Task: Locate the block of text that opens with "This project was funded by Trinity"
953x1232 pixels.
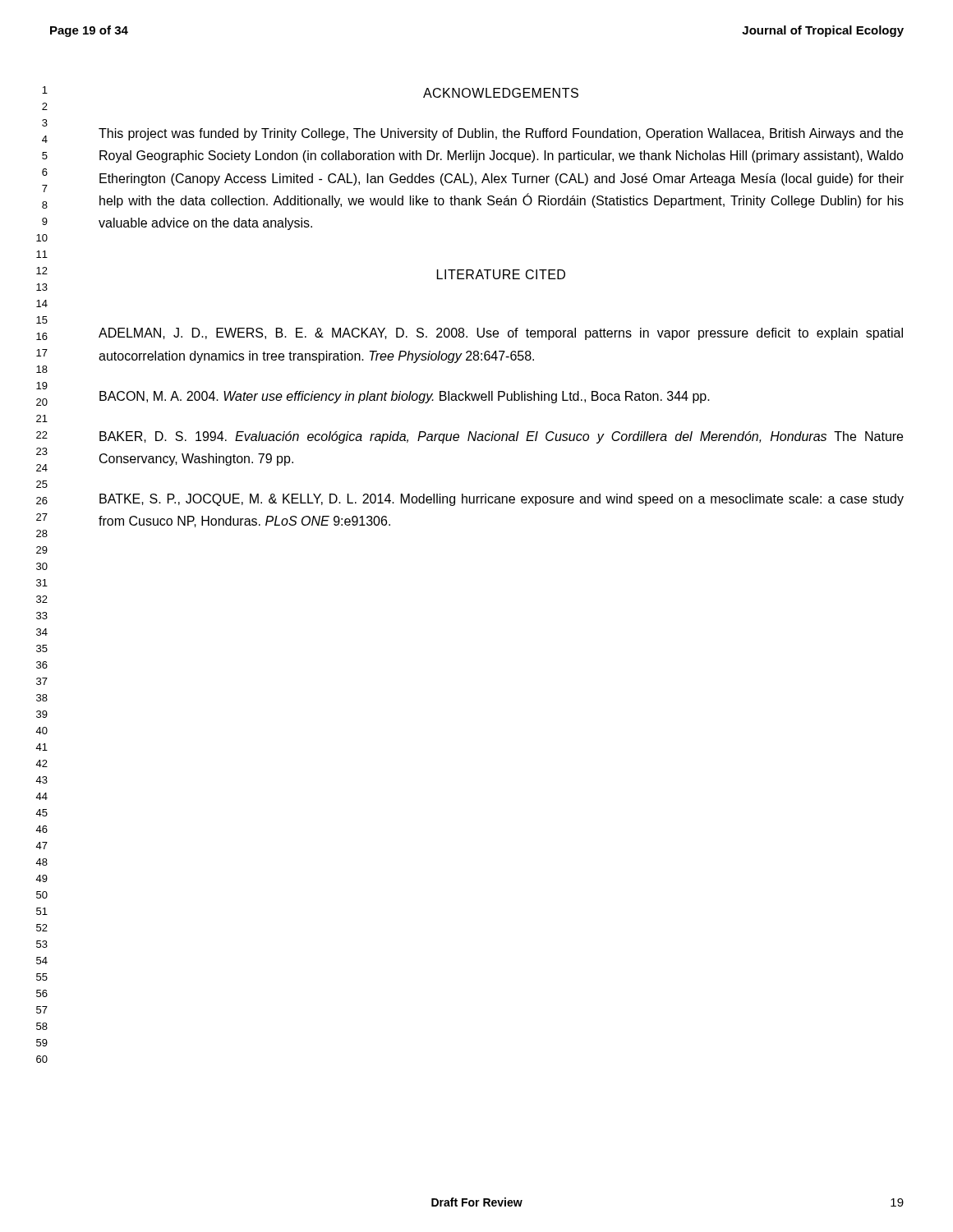Action: point(501,178)
